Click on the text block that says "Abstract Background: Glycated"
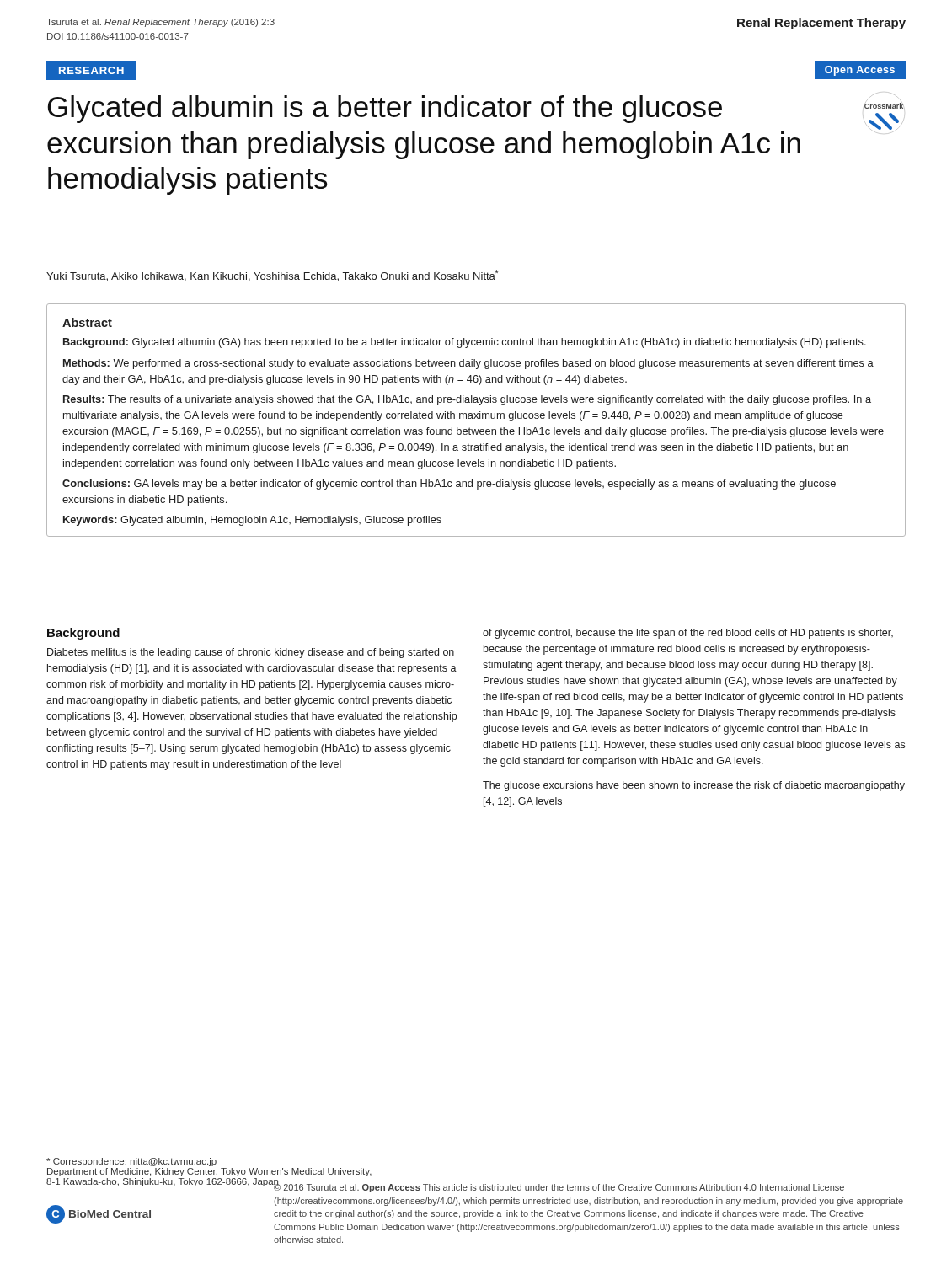Image resolution: width=952 pixels, height=1264 pixels. point(476,421)
